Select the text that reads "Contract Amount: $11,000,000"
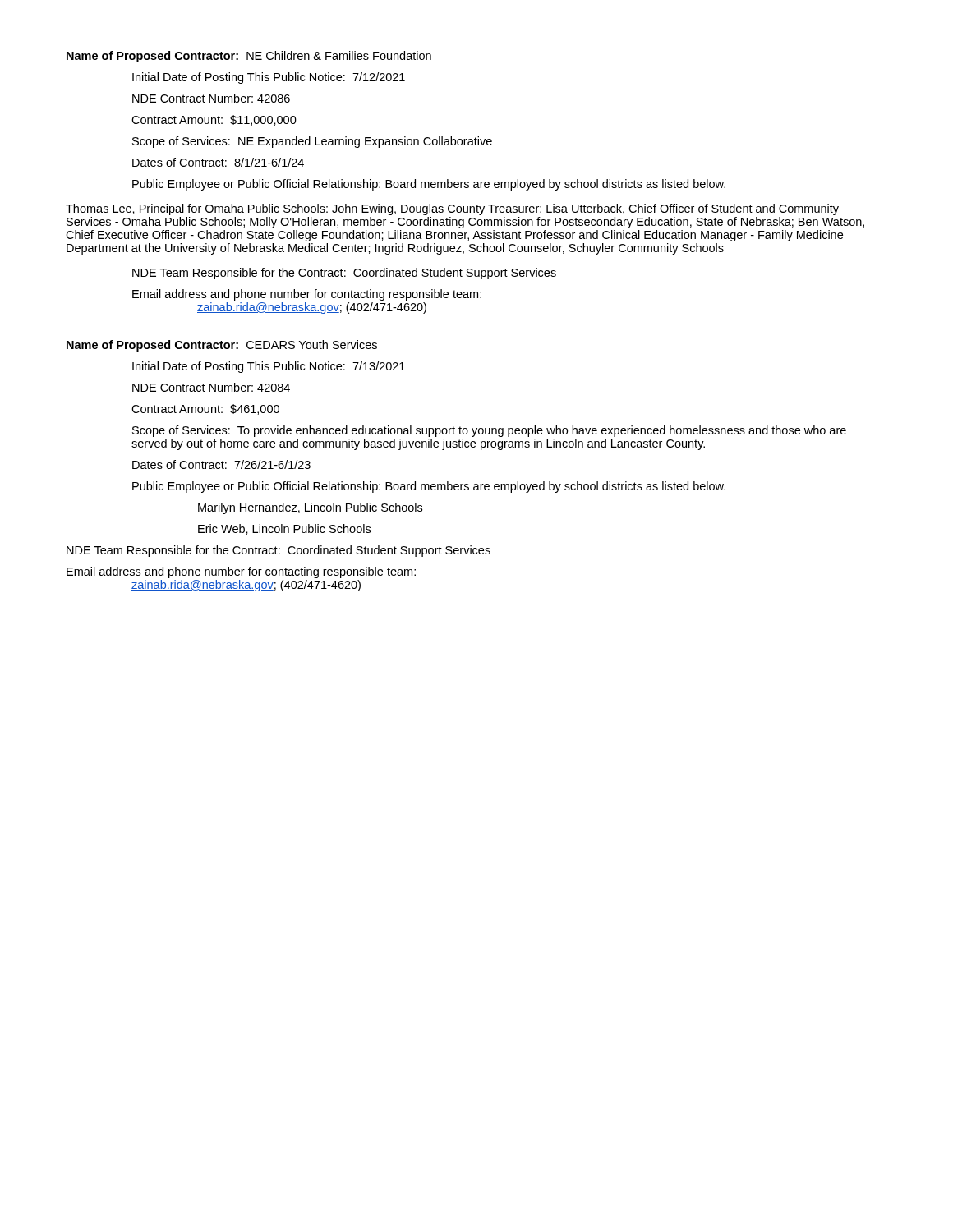 (214, 120)
